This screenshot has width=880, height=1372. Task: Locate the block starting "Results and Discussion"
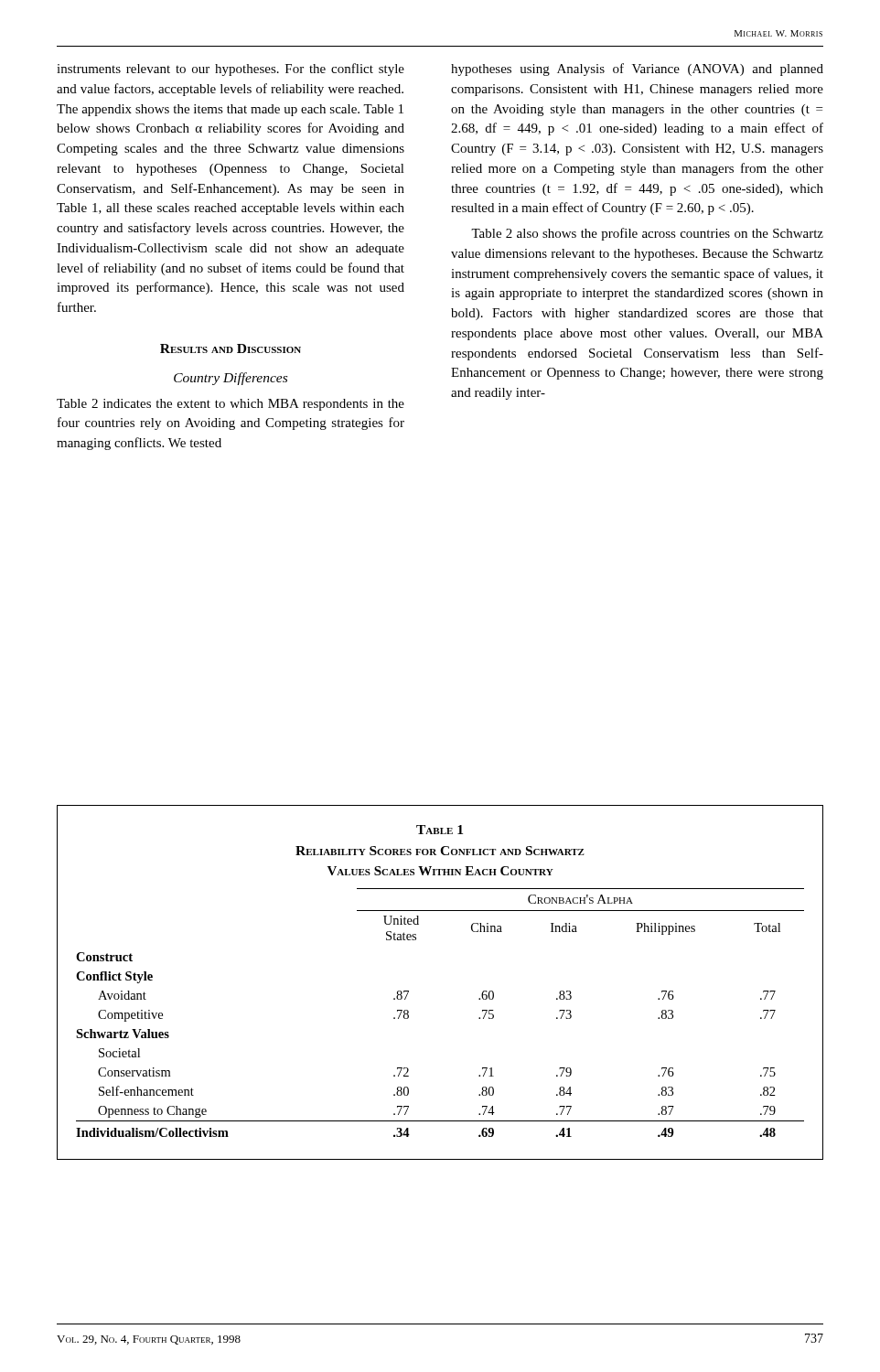[231, 348]
